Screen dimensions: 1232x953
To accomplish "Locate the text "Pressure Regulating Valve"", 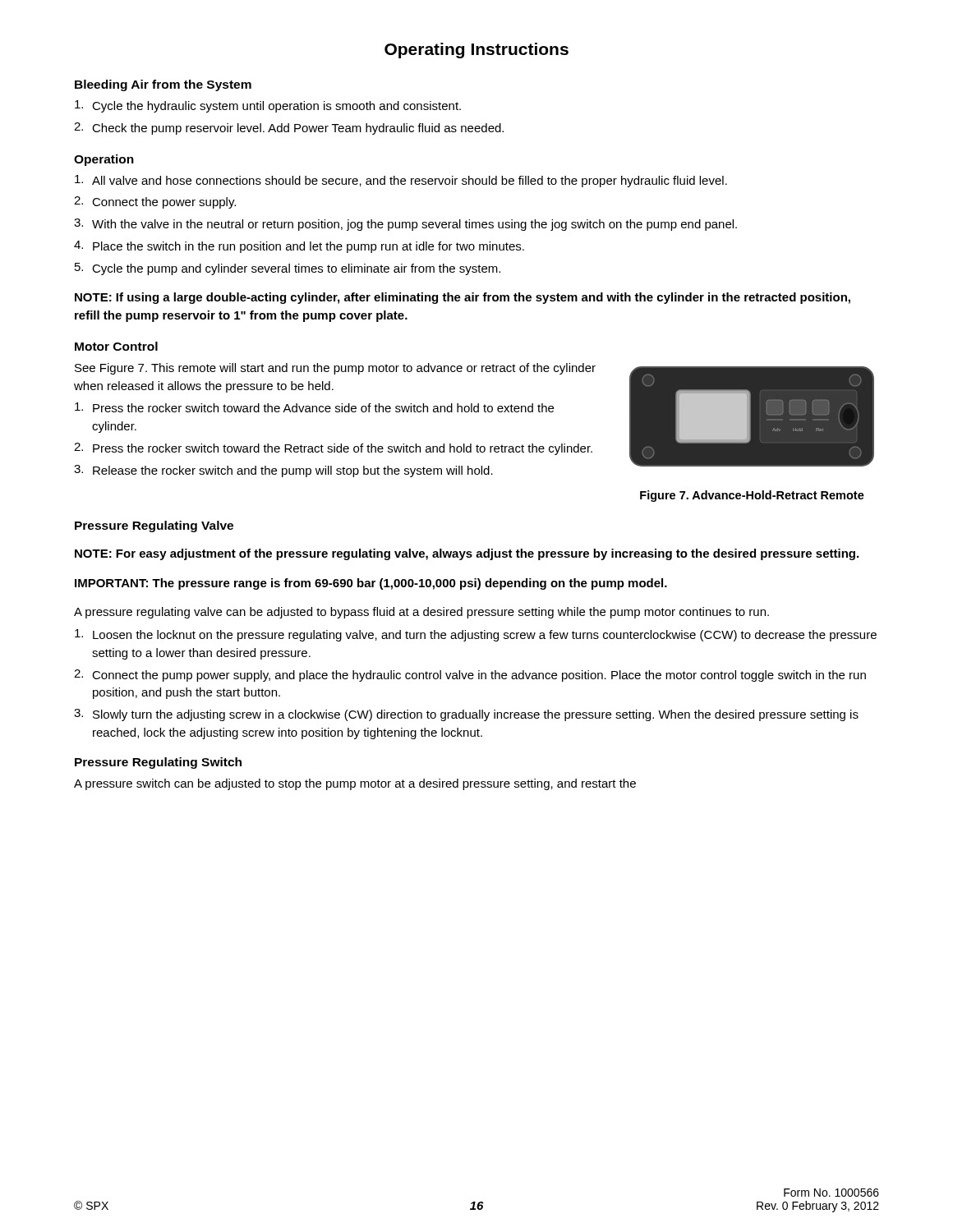I will (x=154, y=525).
